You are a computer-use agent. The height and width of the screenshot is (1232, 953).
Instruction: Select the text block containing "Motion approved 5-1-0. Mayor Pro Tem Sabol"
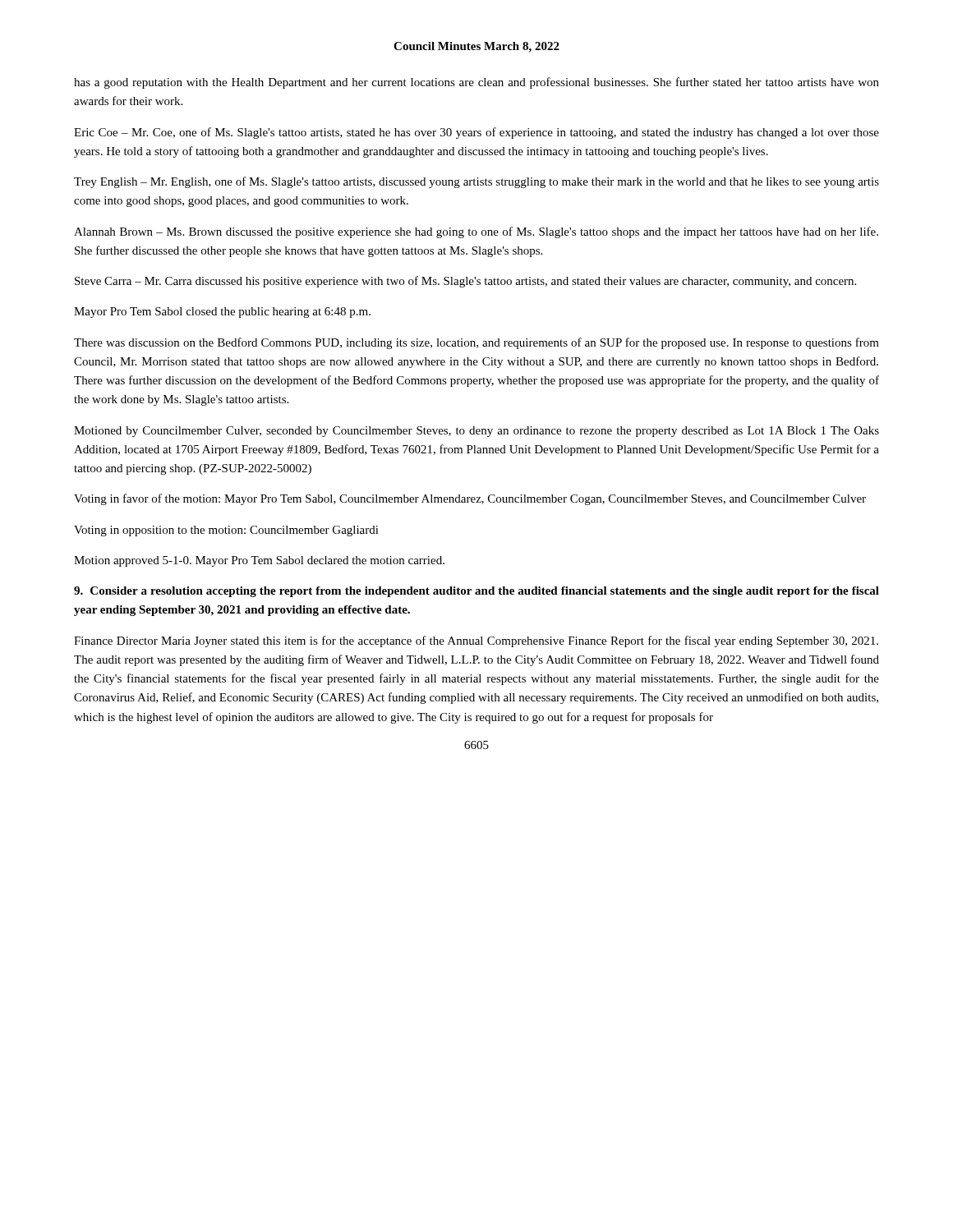260,560
